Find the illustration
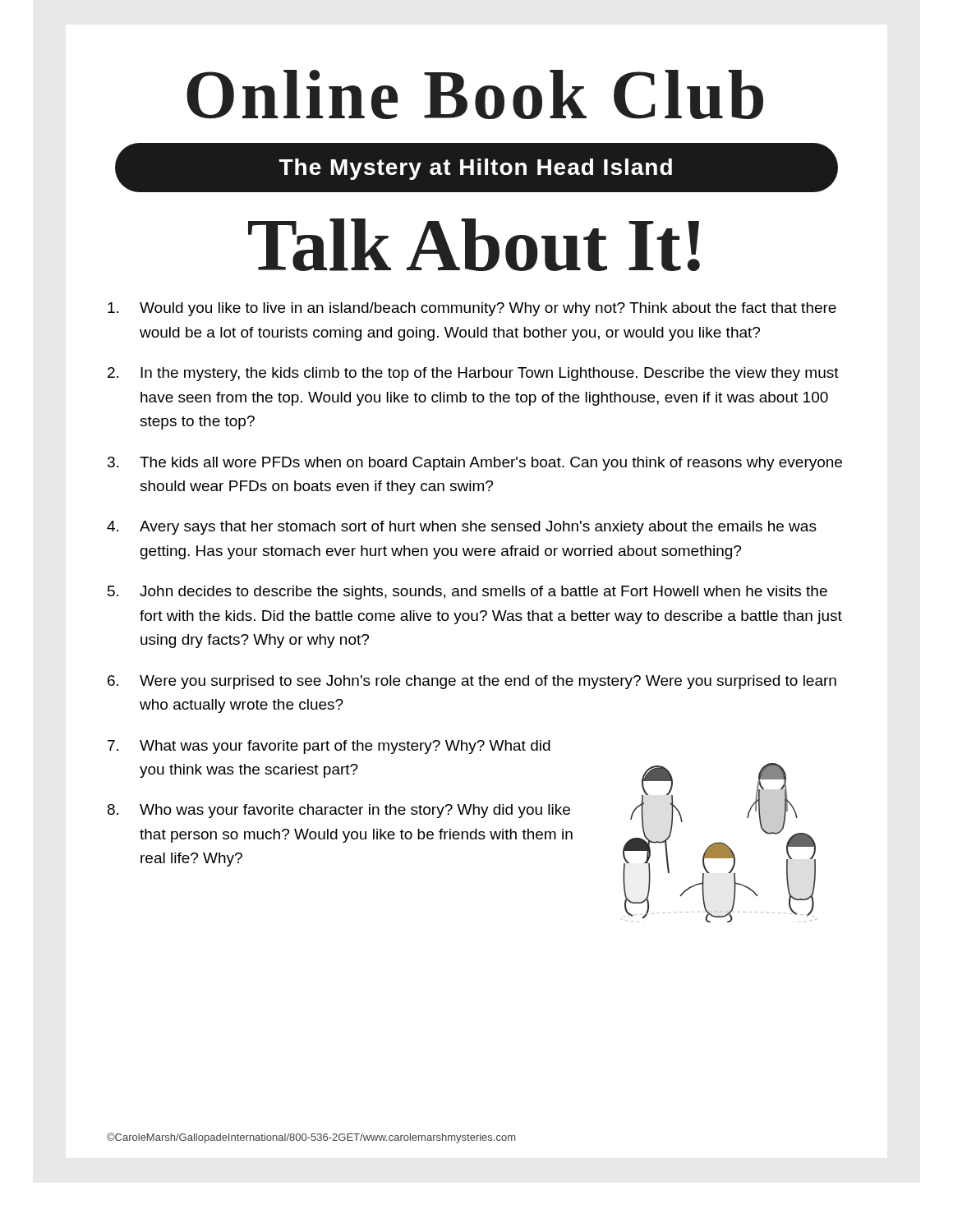 click(x=719, y=829)
